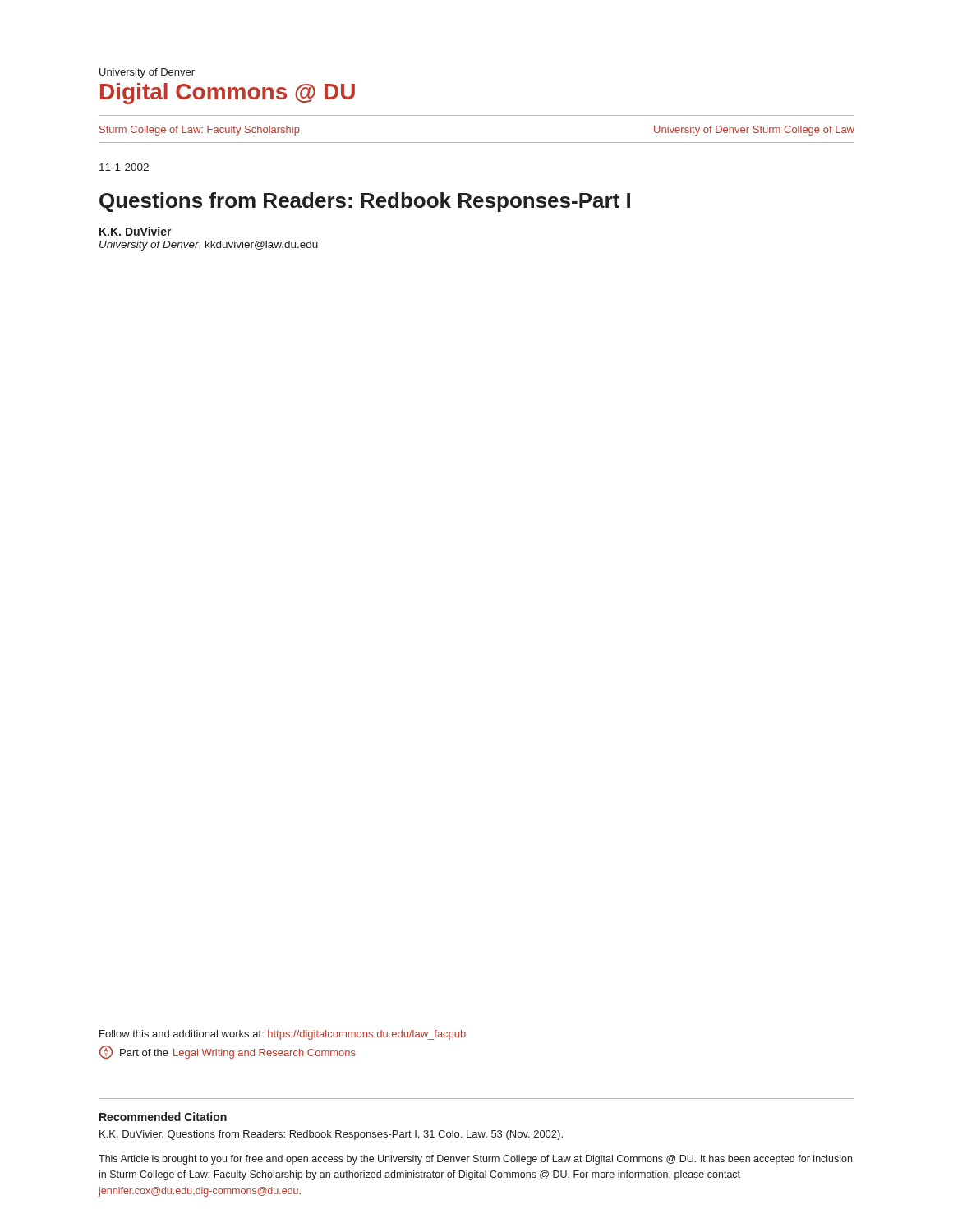Viewport: 953px width, 1232px height.
Task: Point to the element starting "Questions from Readers: Redbook Responses-Part I"
Action: pos(365,200)
